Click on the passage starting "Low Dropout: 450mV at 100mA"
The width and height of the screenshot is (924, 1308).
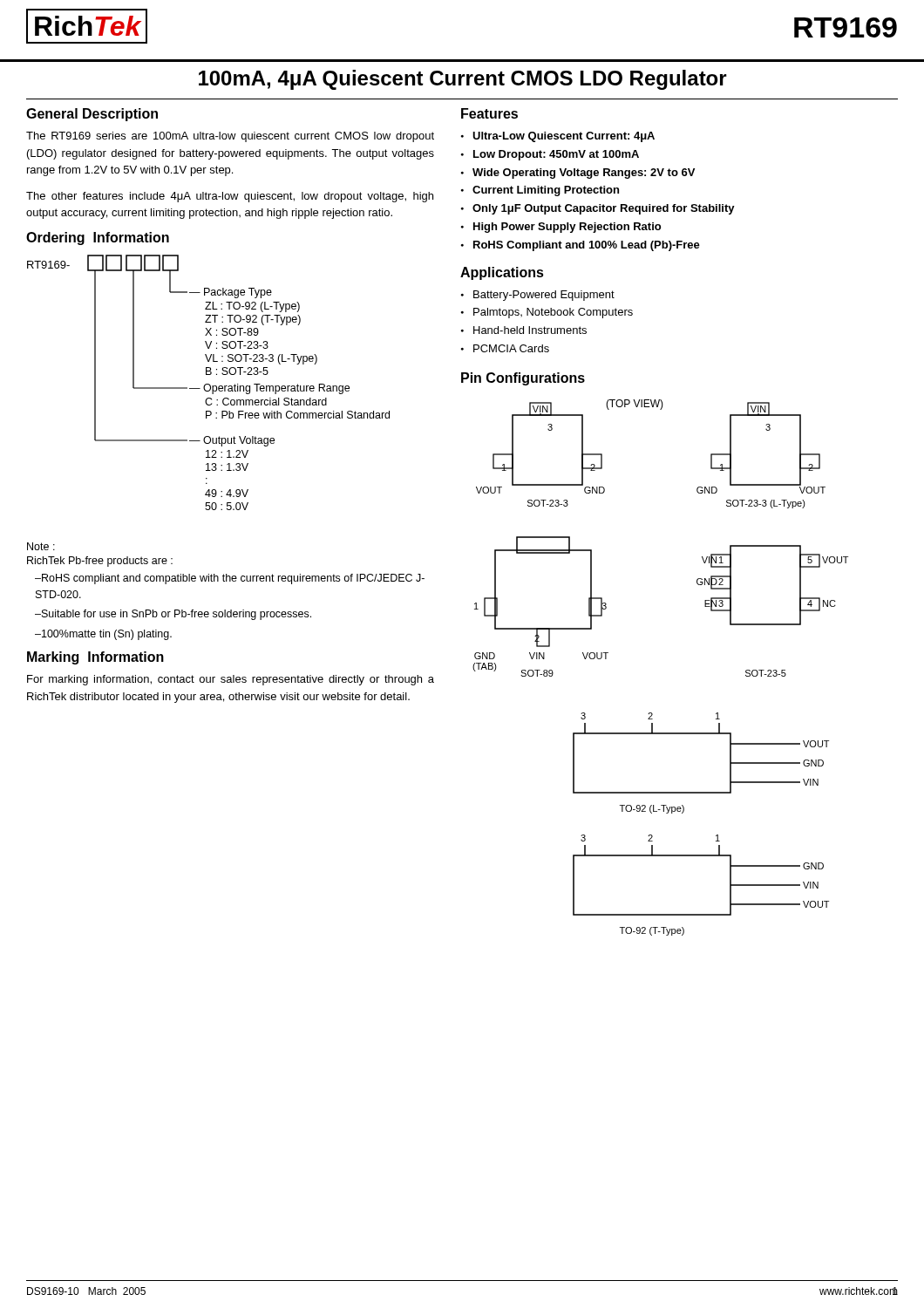[556, 154]
